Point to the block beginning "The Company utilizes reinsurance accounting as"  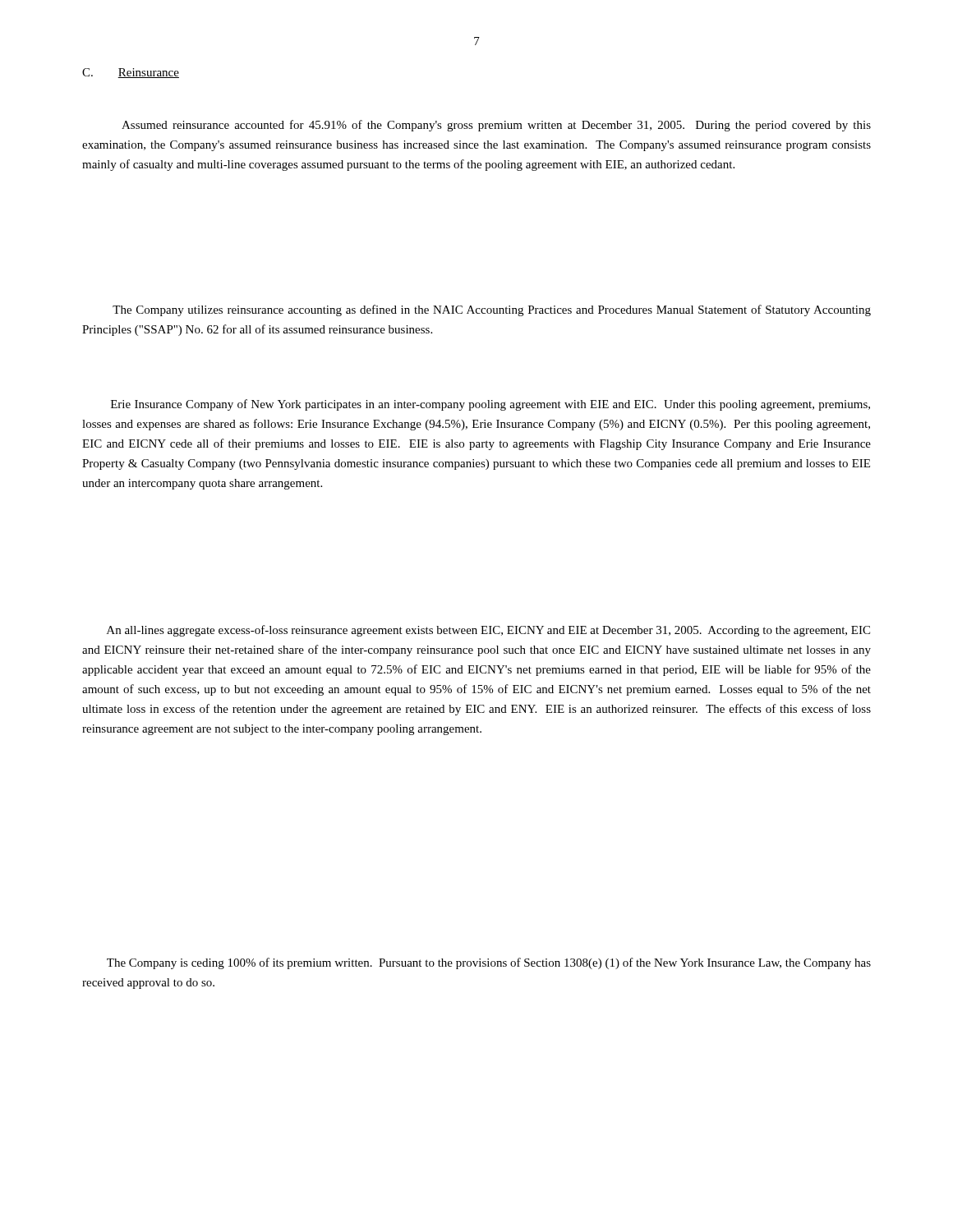click(476, 320)
